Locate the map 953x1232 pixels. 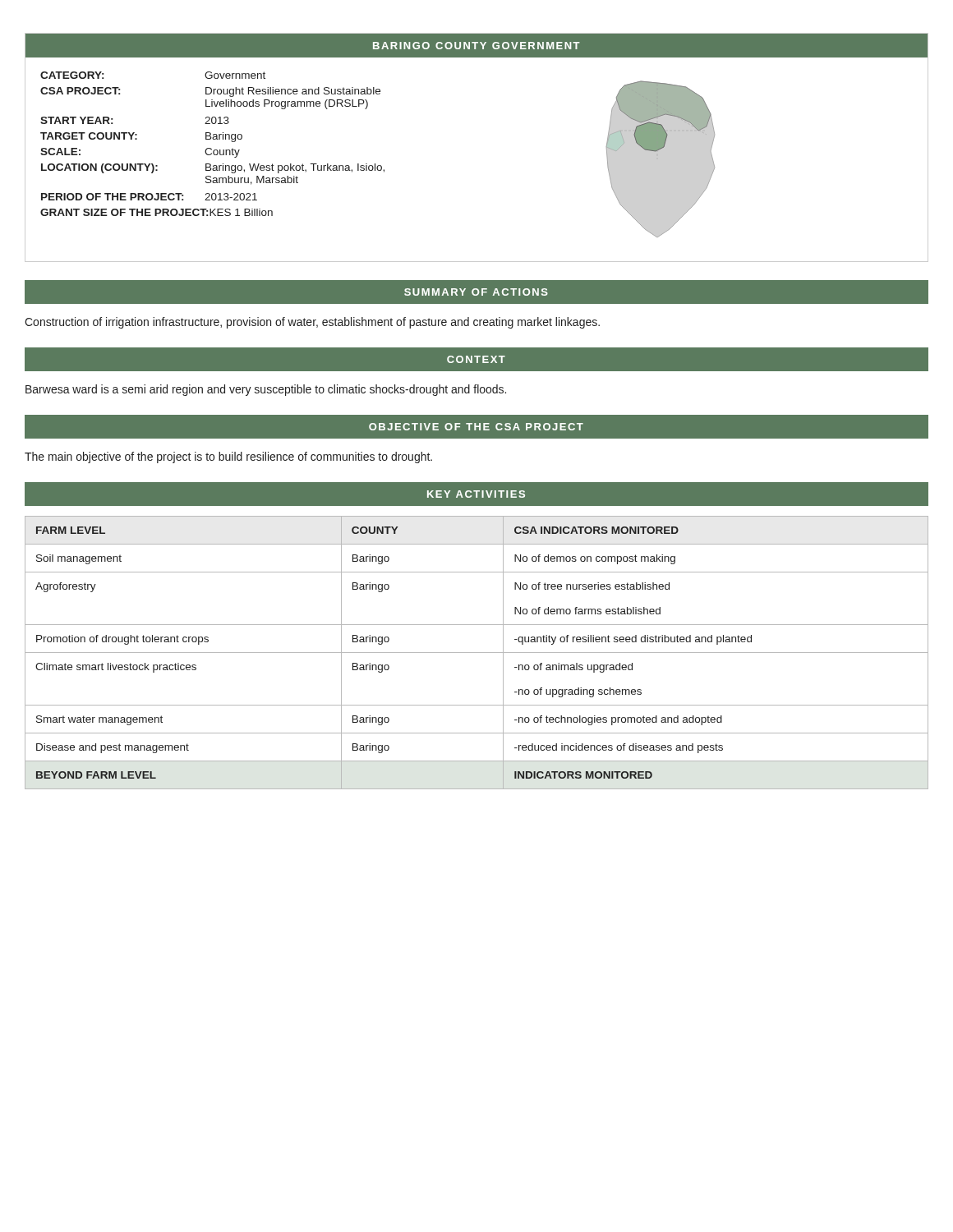click(665, 159)
